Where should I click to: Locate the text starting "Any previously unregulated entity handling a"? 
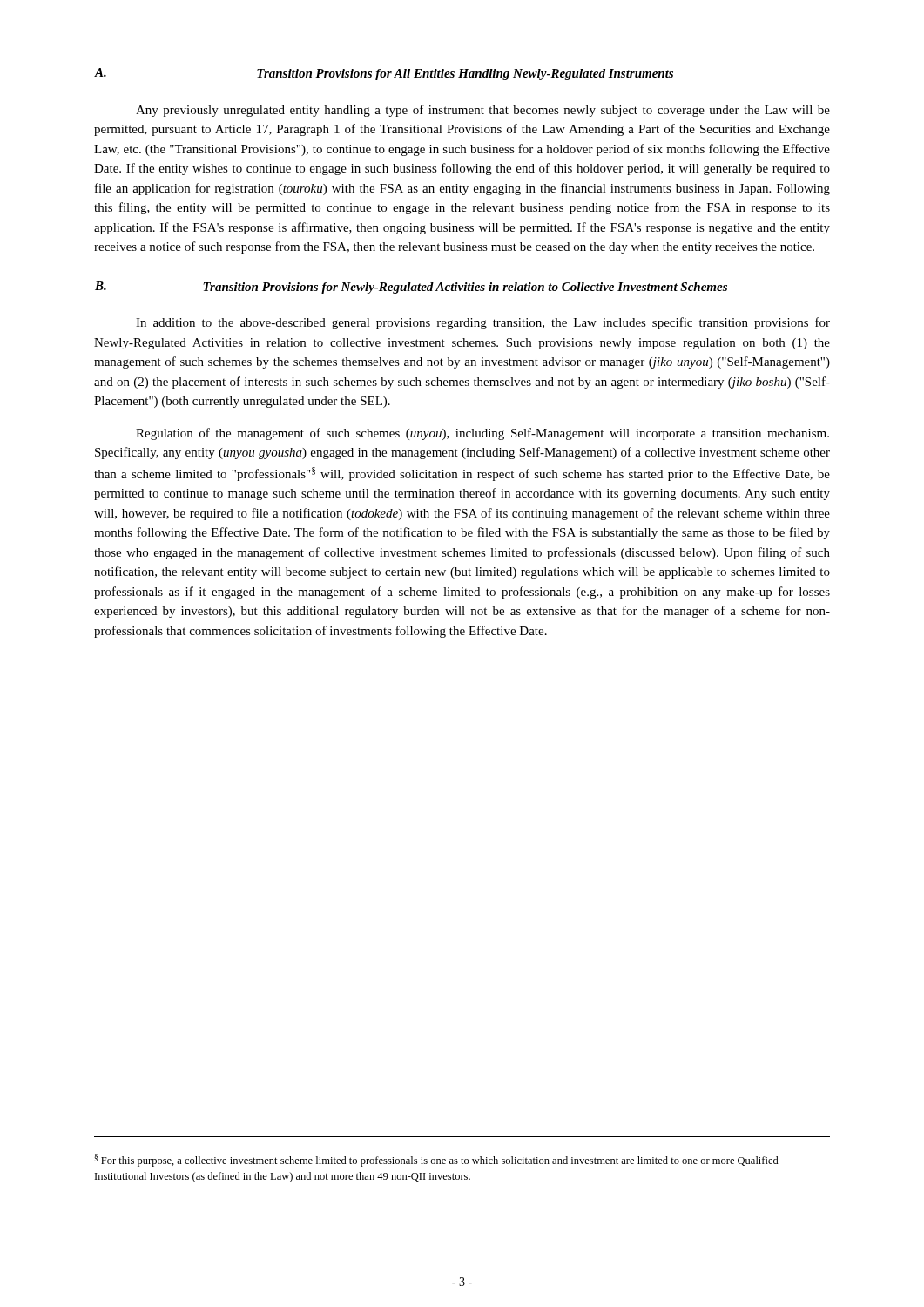[462, 178]
